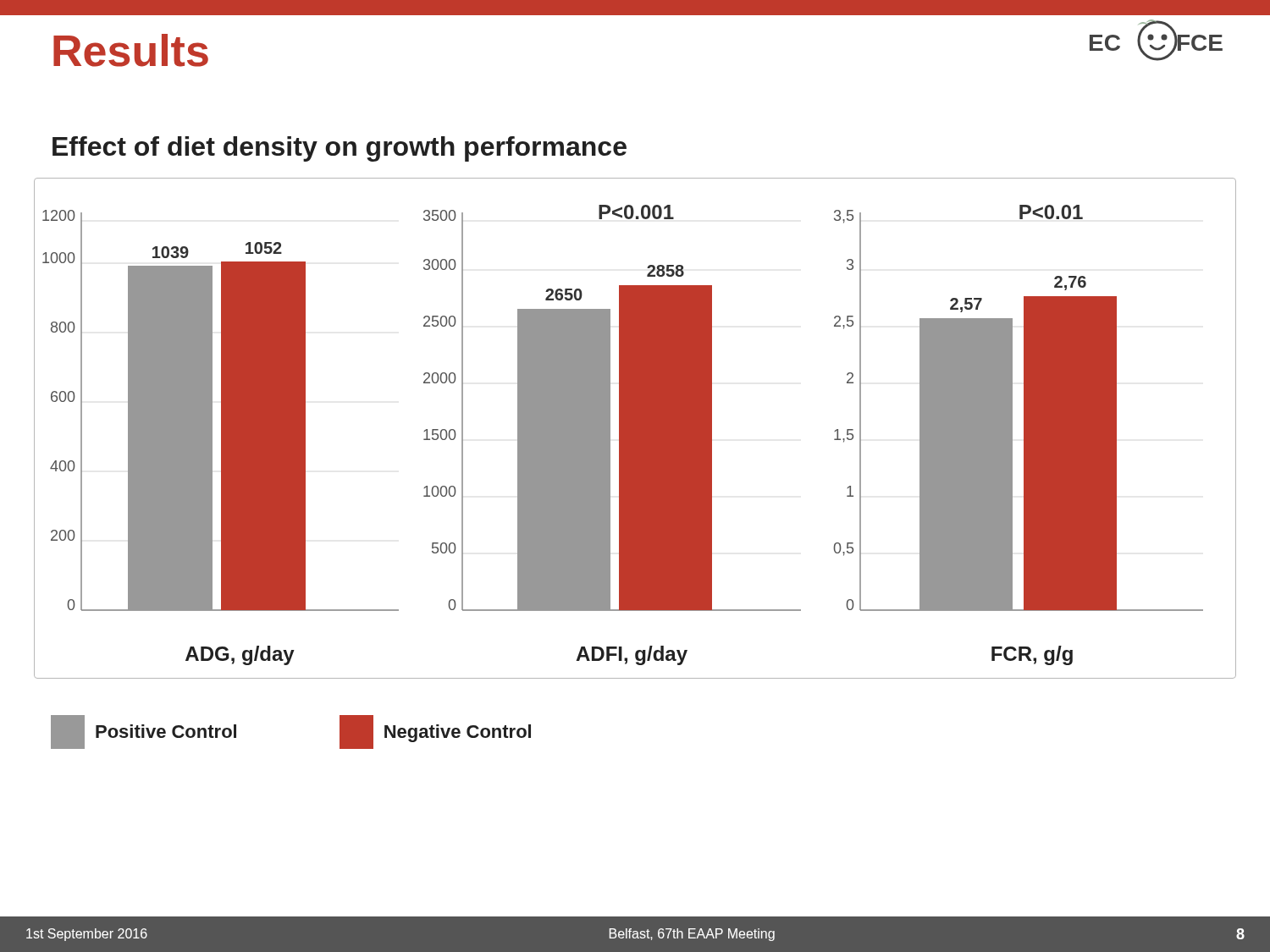Click on the passage starting "Positive Control Negative Control"
The image size is (1270, 952).
click(x=67, y=732)
